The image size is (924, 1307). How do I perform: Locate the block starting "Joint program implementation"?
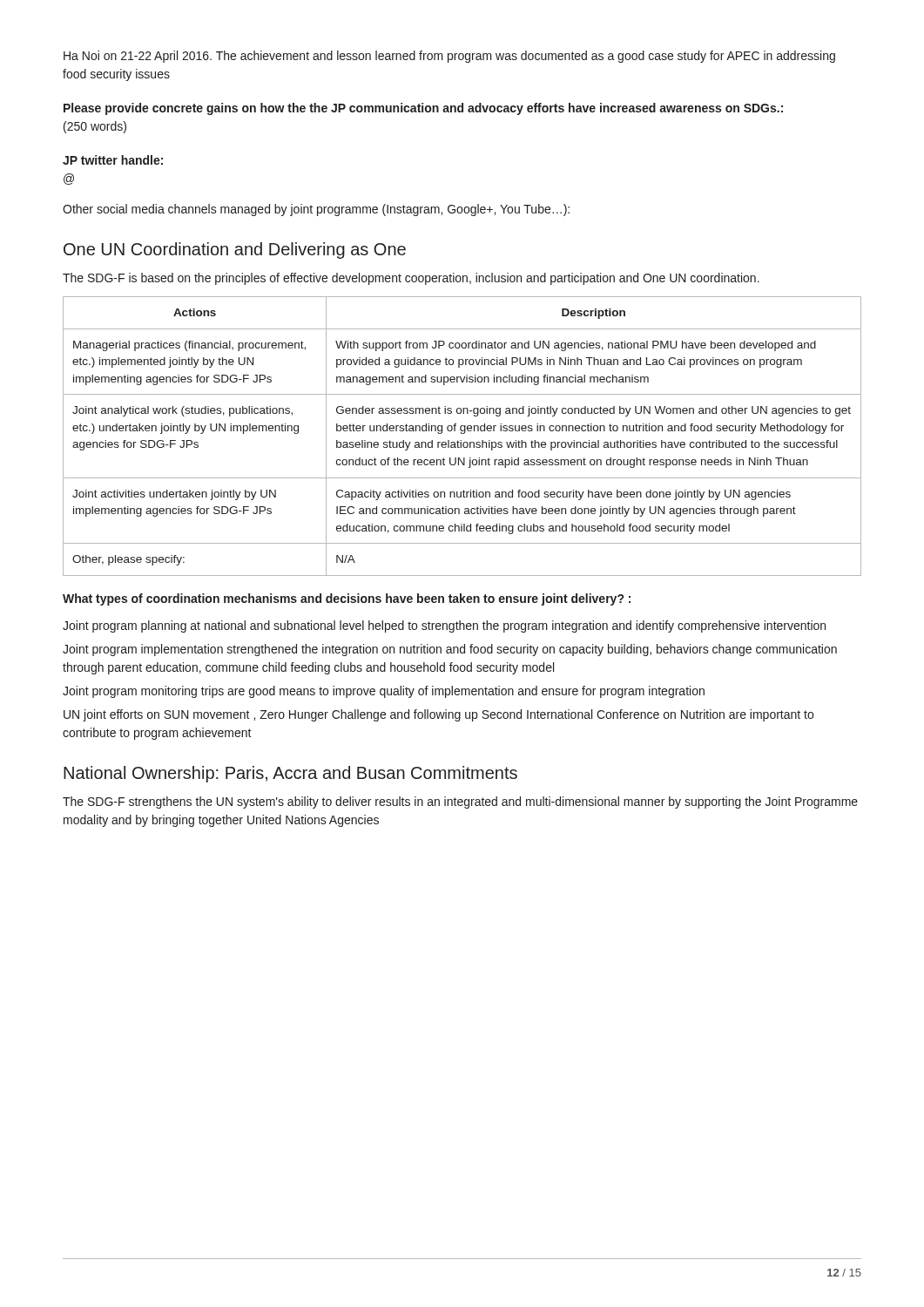(450, 658)
